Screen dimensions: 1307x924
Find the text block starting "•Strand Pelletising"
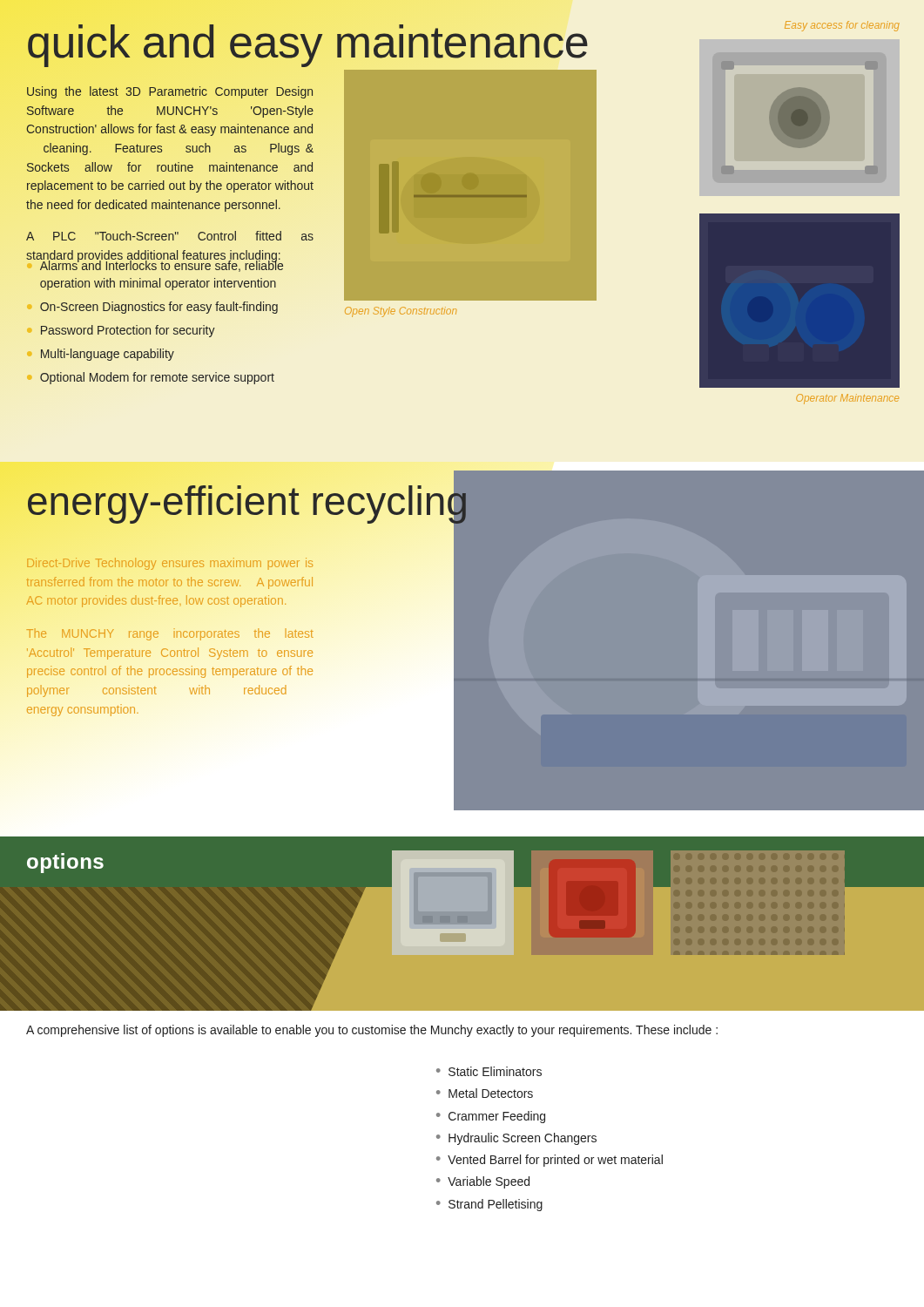489,1204
